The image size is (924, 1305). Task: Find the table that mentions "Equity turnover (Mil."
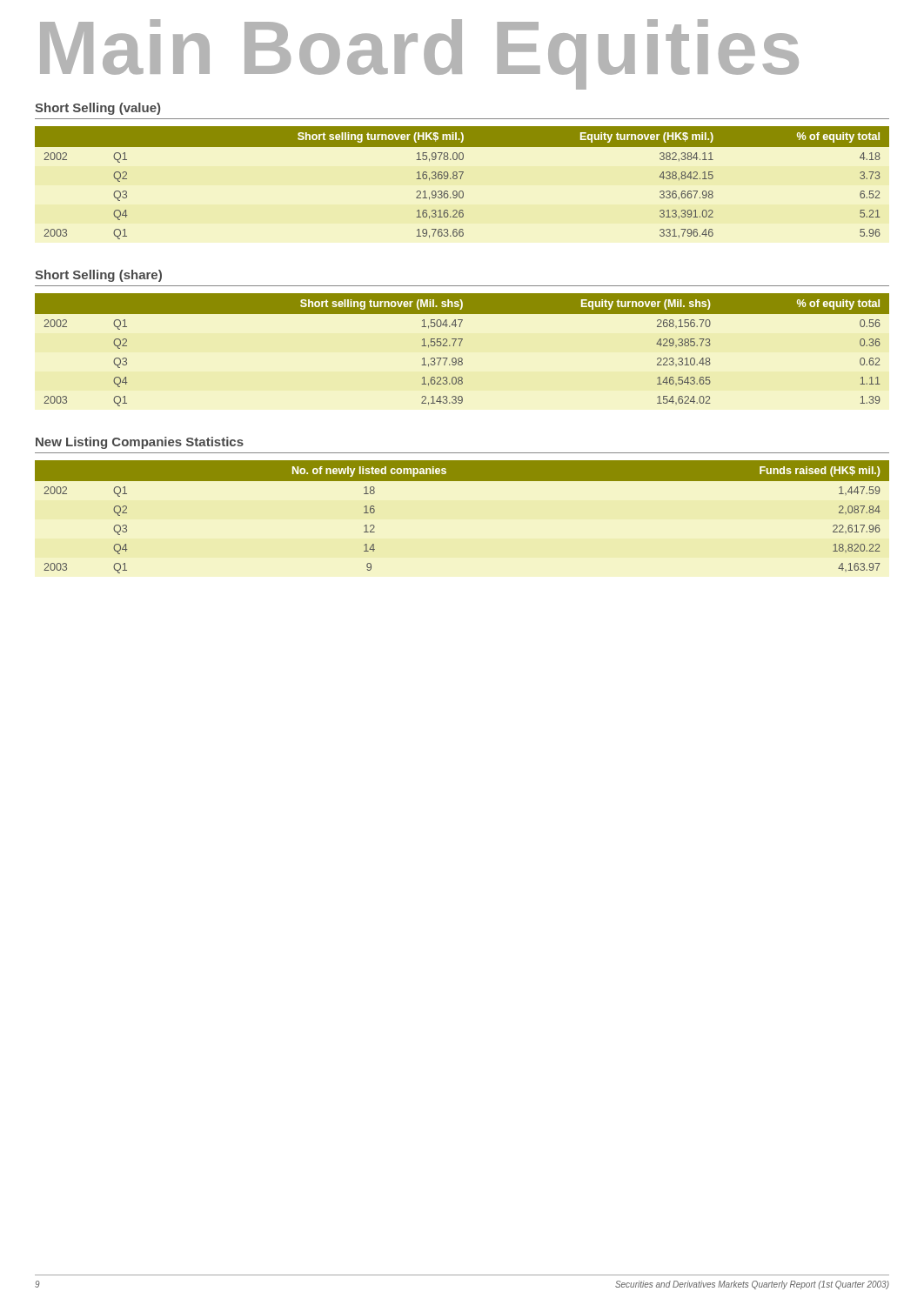[x=462, y=352]
